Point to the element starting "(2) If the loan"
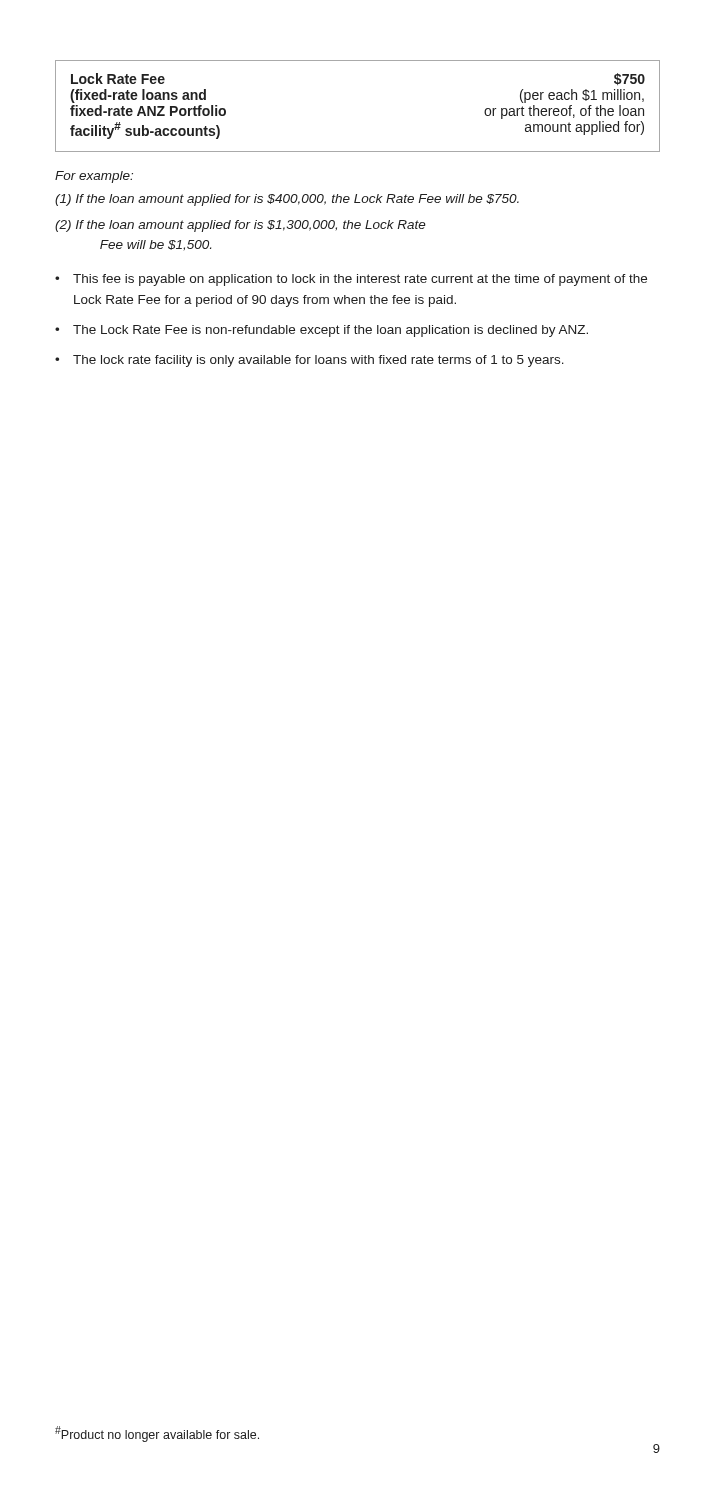This screenshot has width=715, height=1500. 240,235
